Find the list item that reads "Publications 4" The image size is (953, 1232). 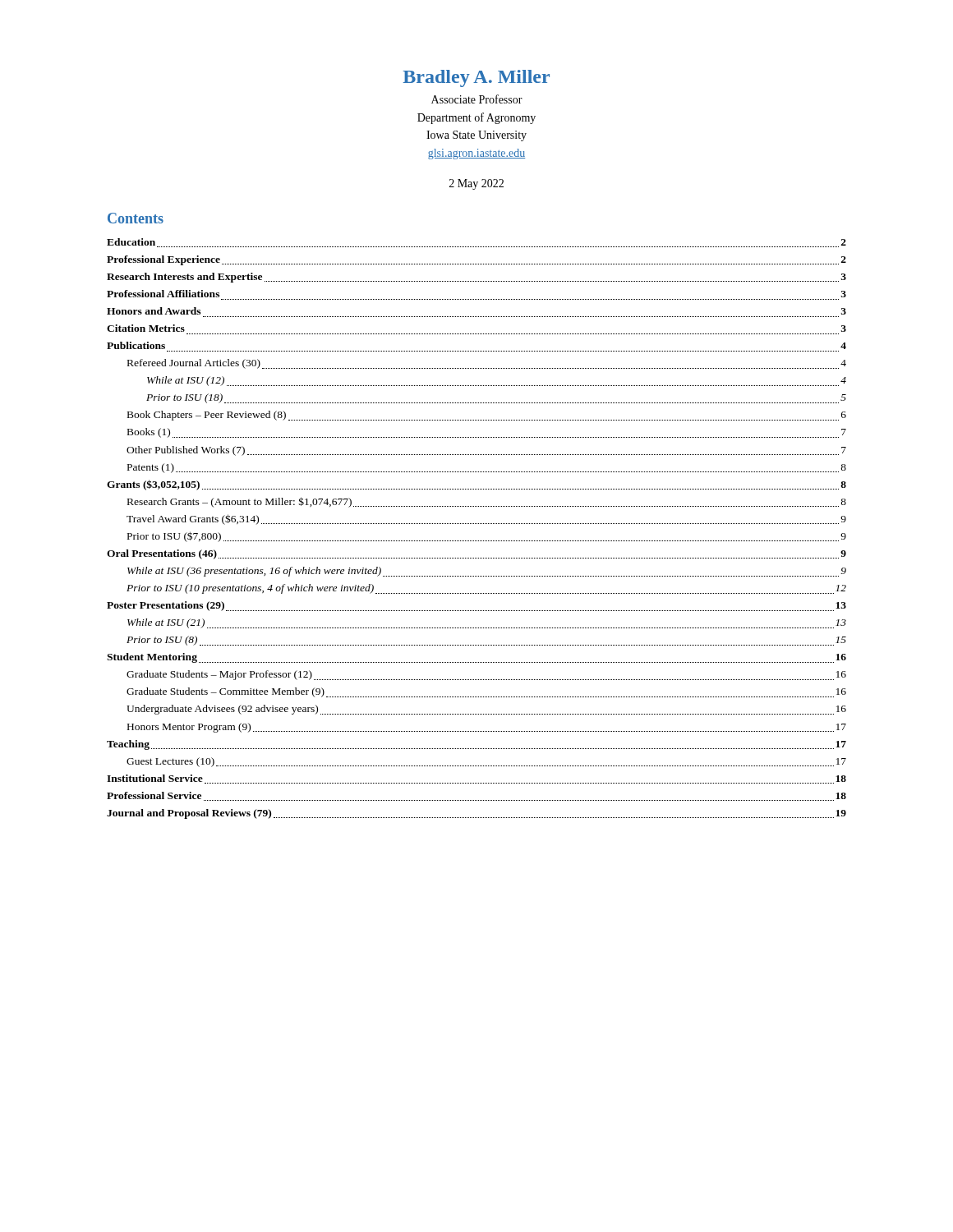tap(476, 346)
